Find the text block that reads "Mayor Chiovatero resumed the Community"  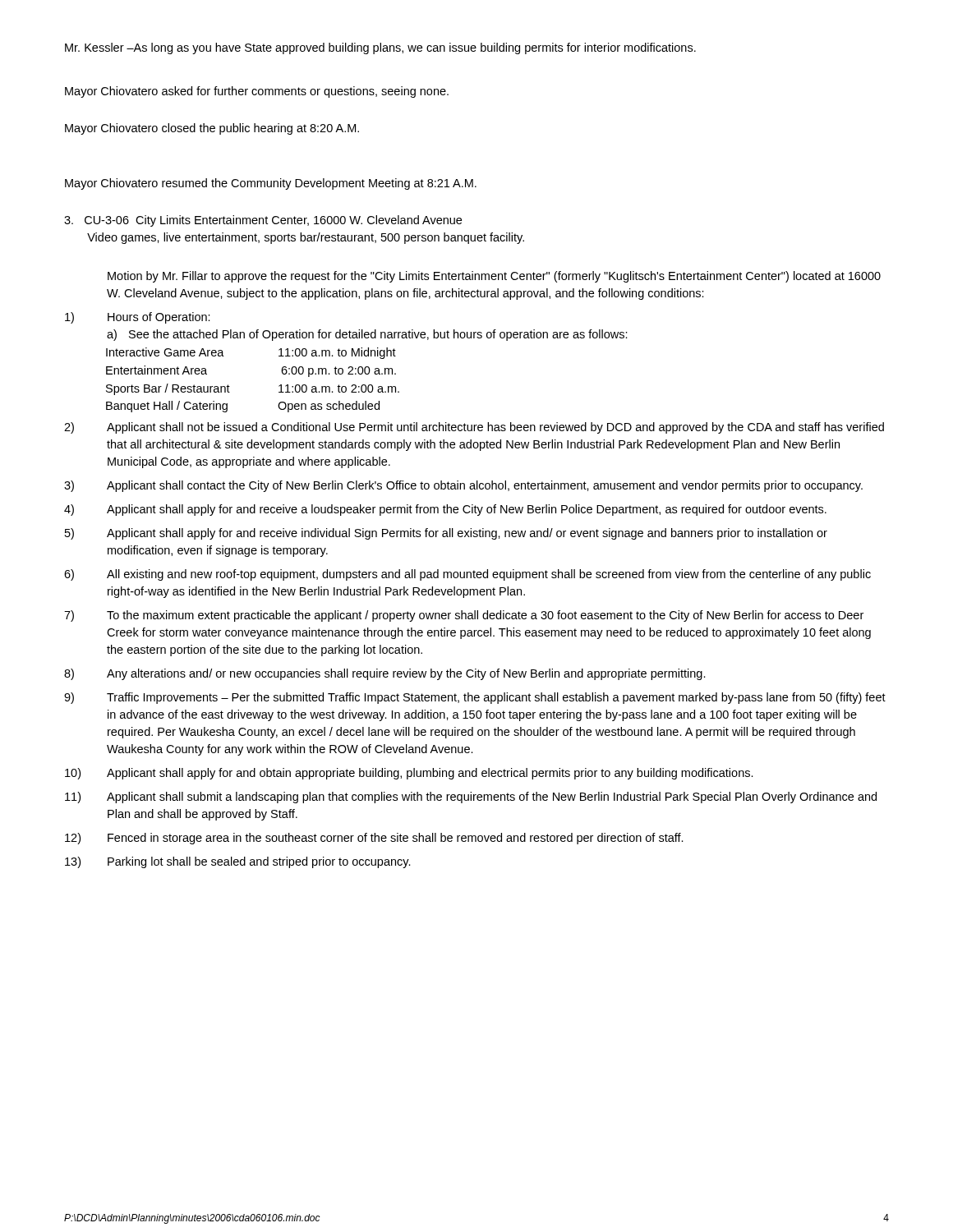coord(271,183)
